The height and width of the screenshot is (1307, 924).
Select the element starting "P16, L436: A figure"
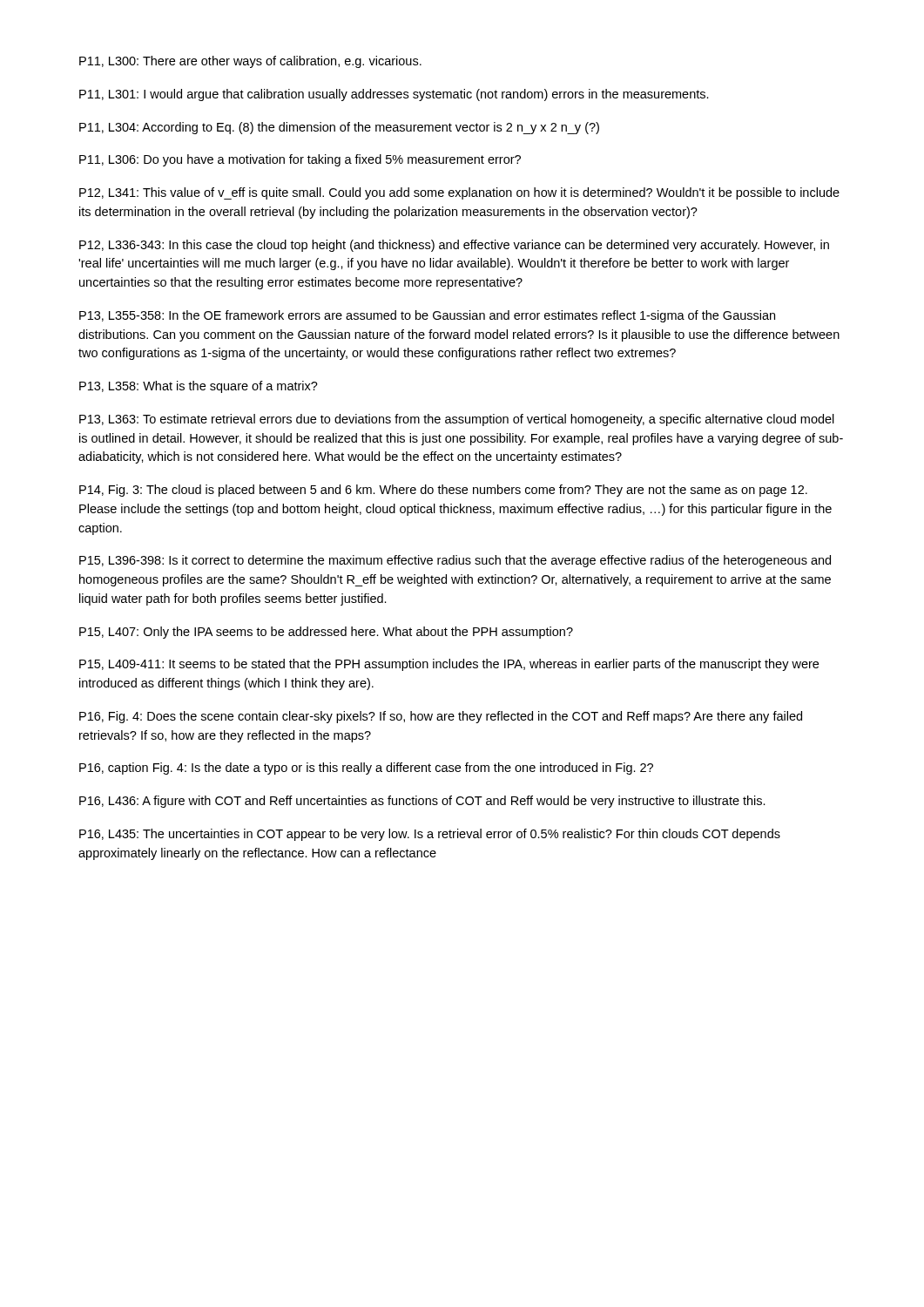coord(422,801)
